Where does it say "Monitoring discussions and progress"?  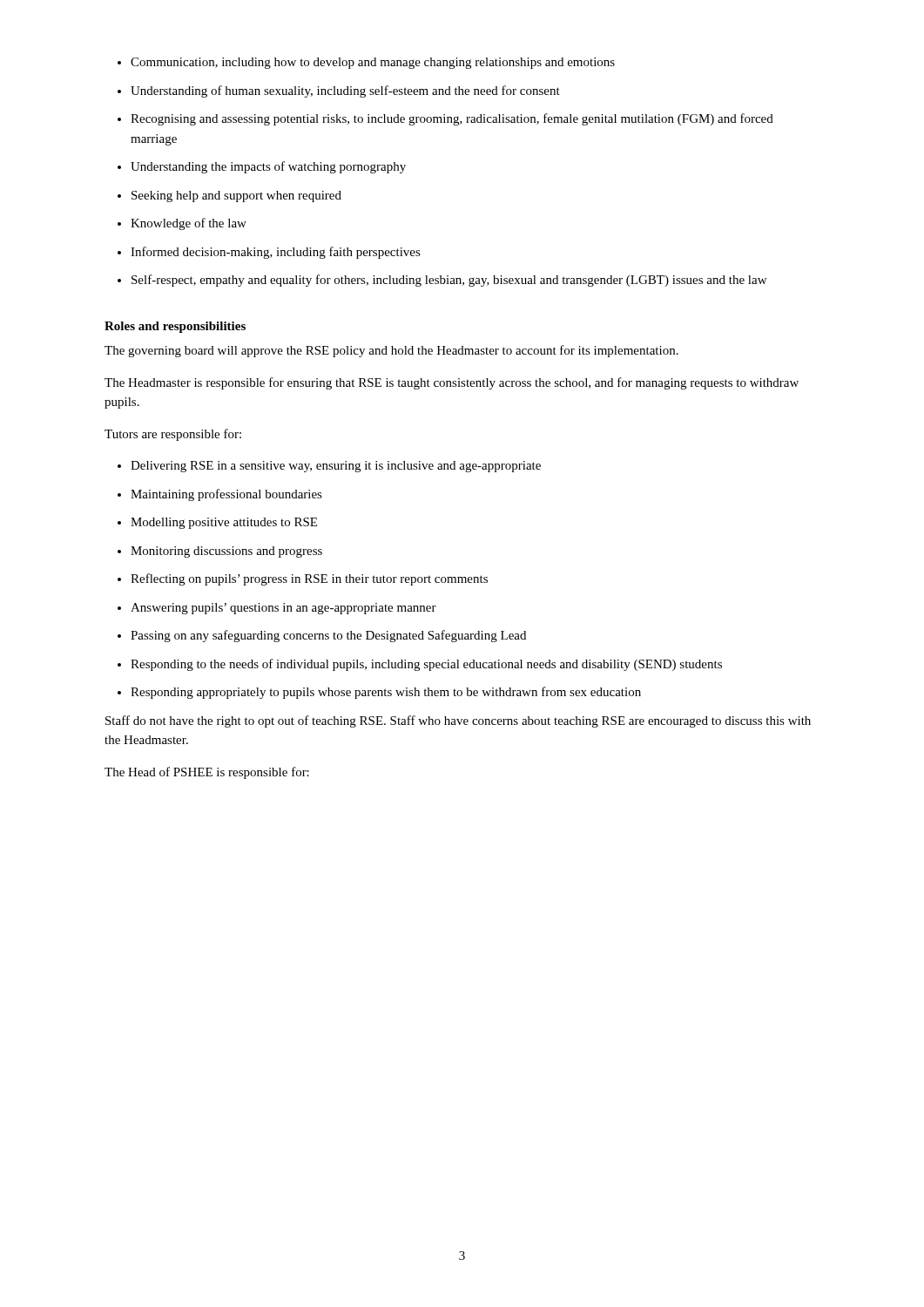pos(226,552)
